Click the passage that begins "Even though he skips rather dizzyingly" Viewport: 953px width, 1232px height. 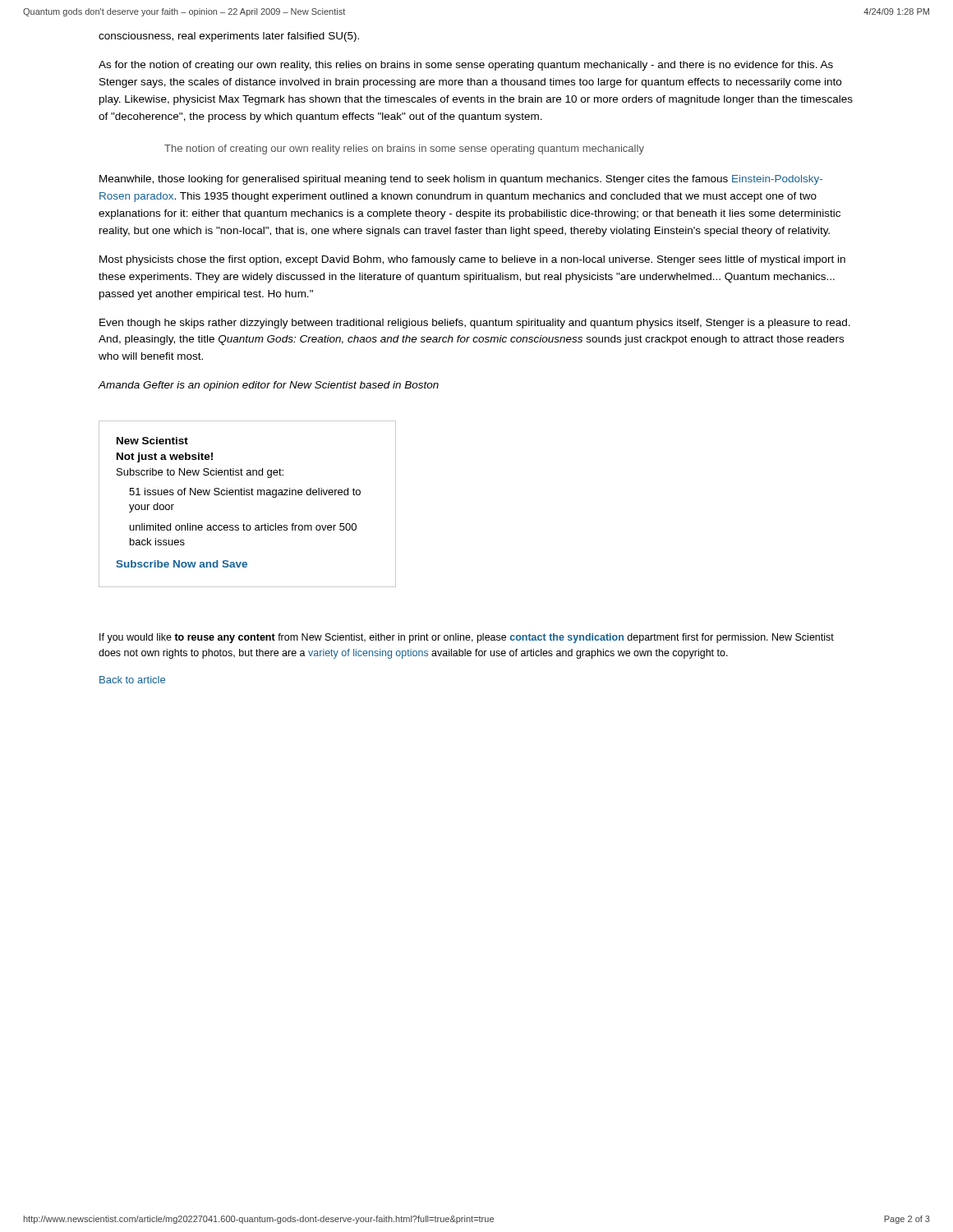[475, 339]
